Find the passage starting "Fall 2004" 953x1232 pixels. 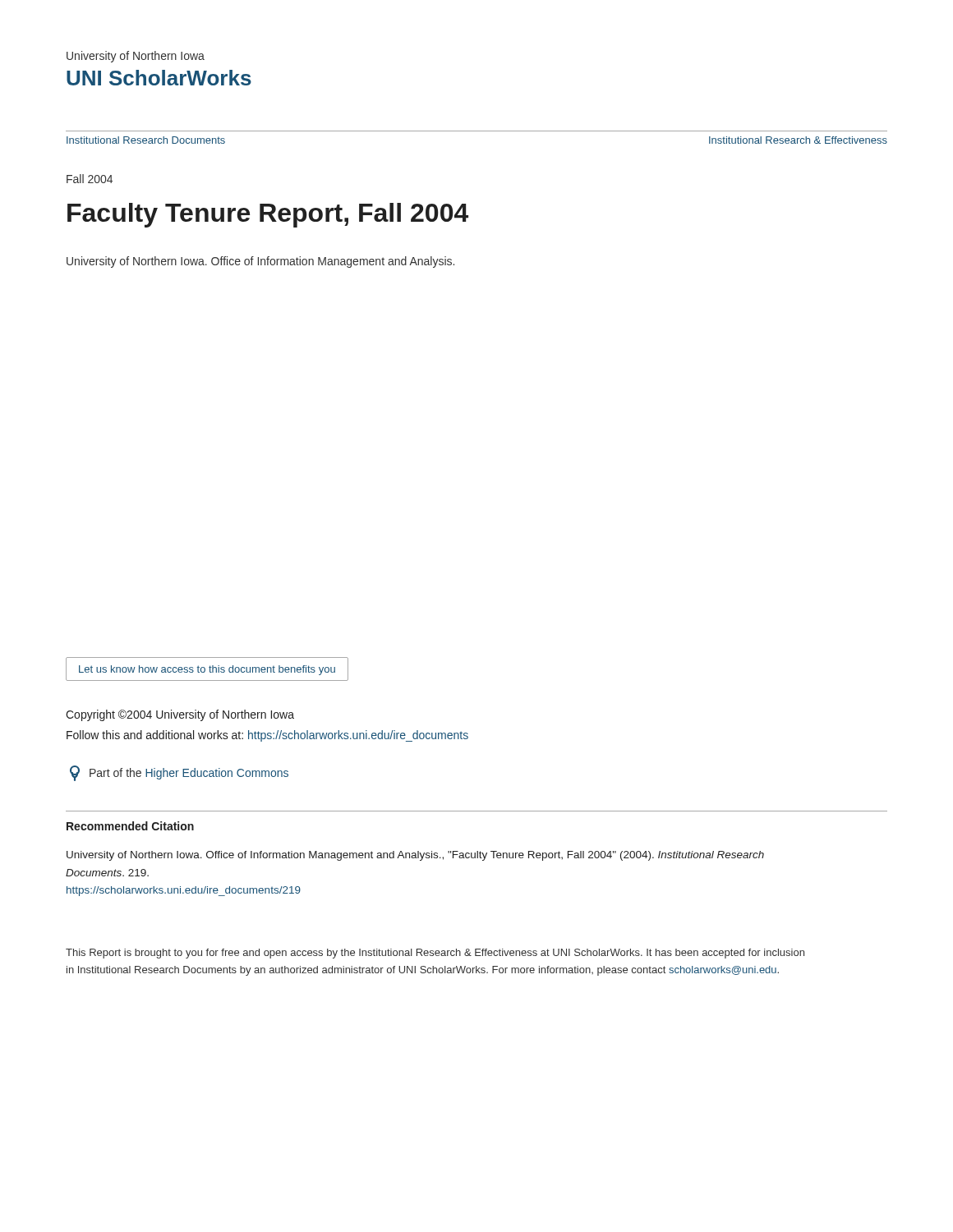point(89,179)
